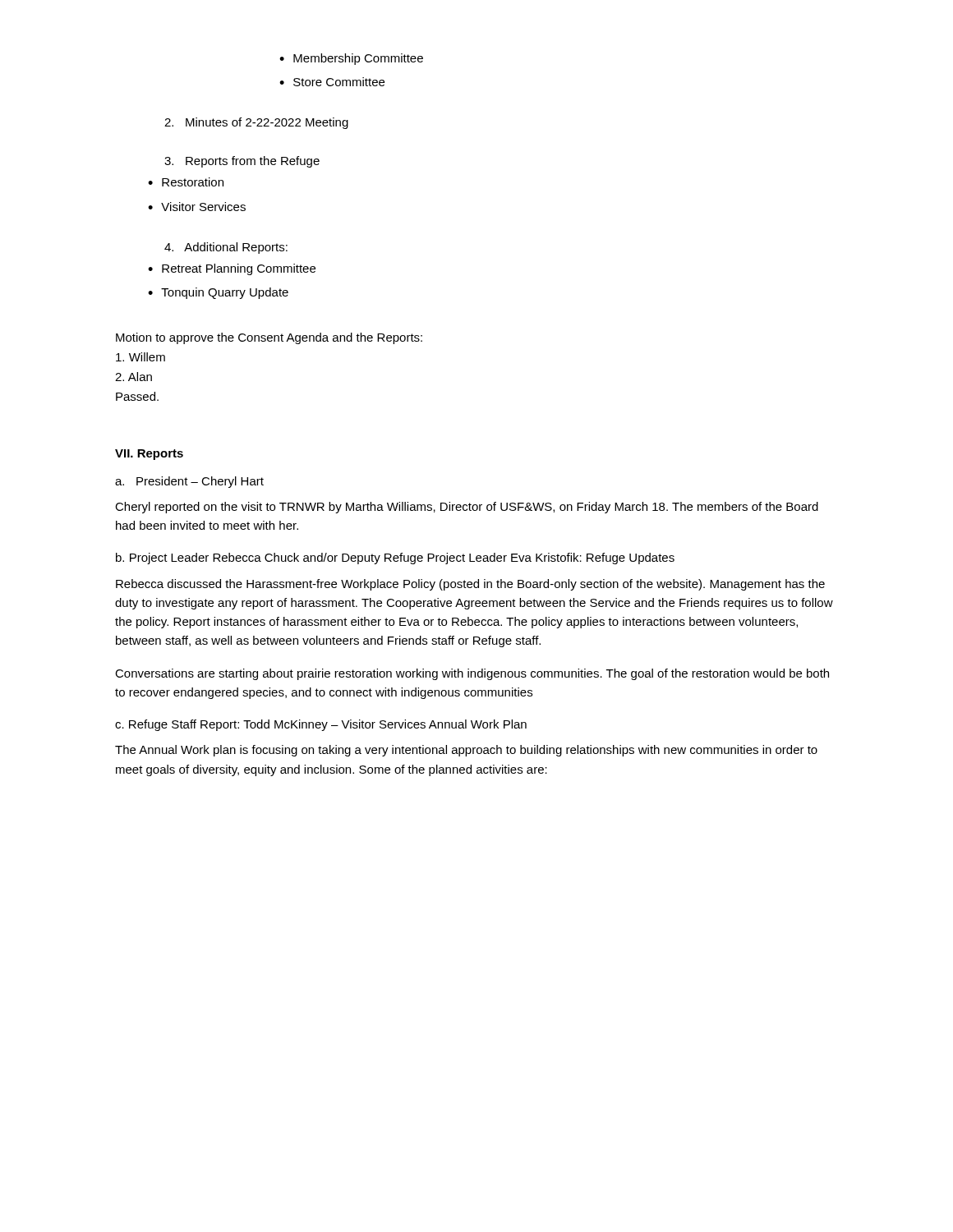Find the passage starting "4. Additional Reports:"
Screen dimensions: 1232x953
tap(226, 247)
